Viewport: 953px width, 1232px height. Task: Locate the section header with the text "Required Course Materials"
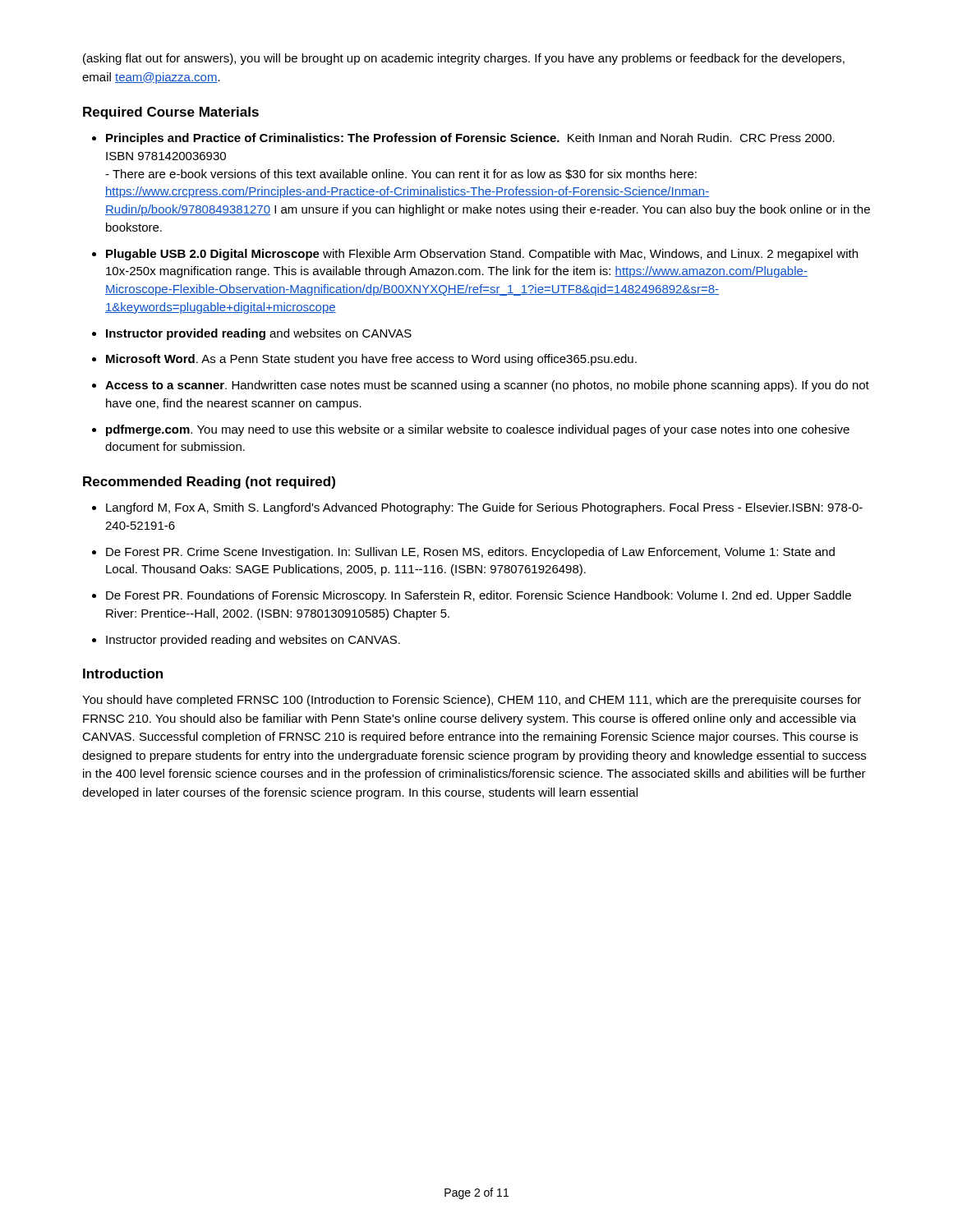[x=171, y=112]
